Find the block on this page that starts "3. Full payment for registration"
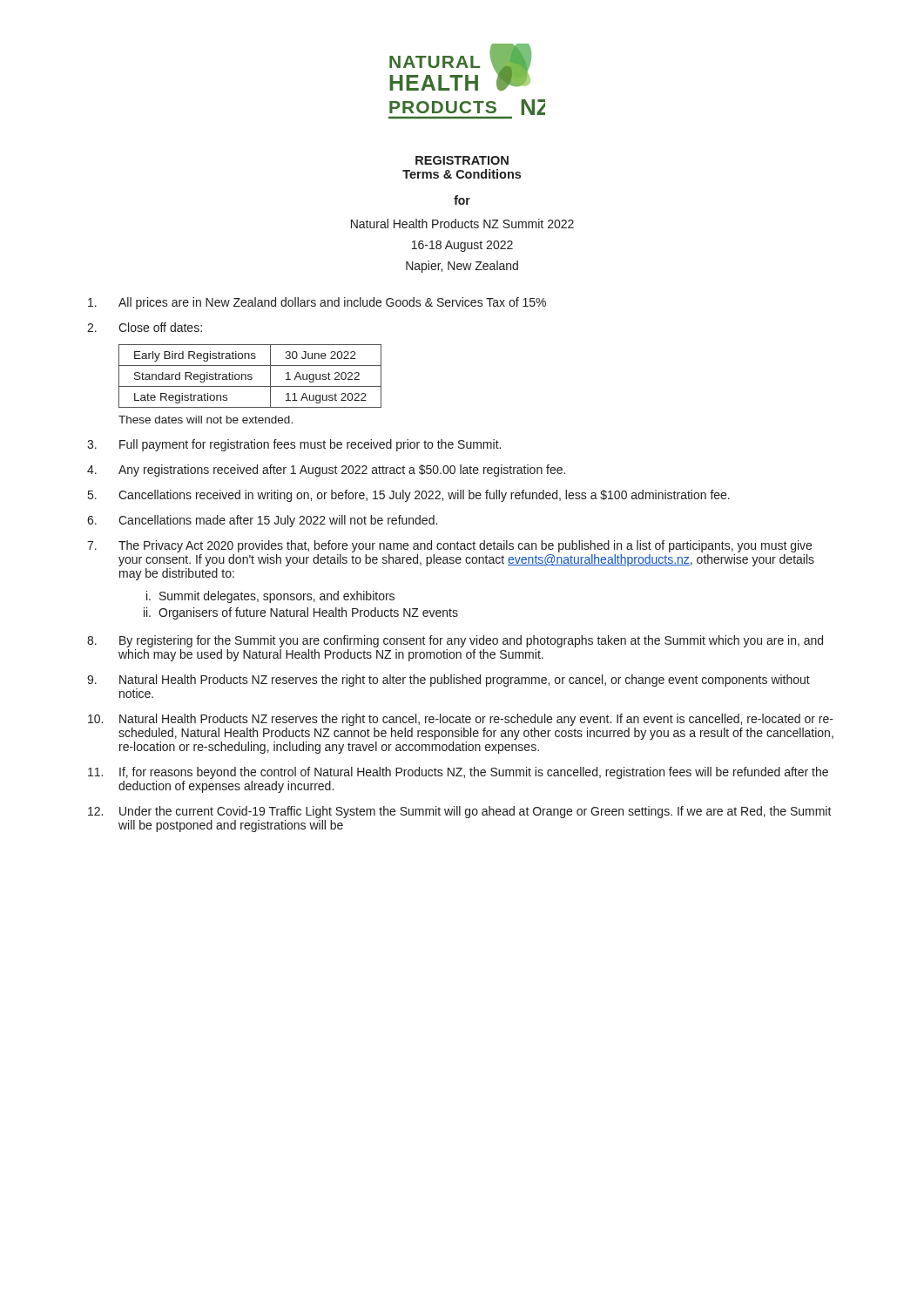This screenshot has width=924, height=1307. point(462,445)
